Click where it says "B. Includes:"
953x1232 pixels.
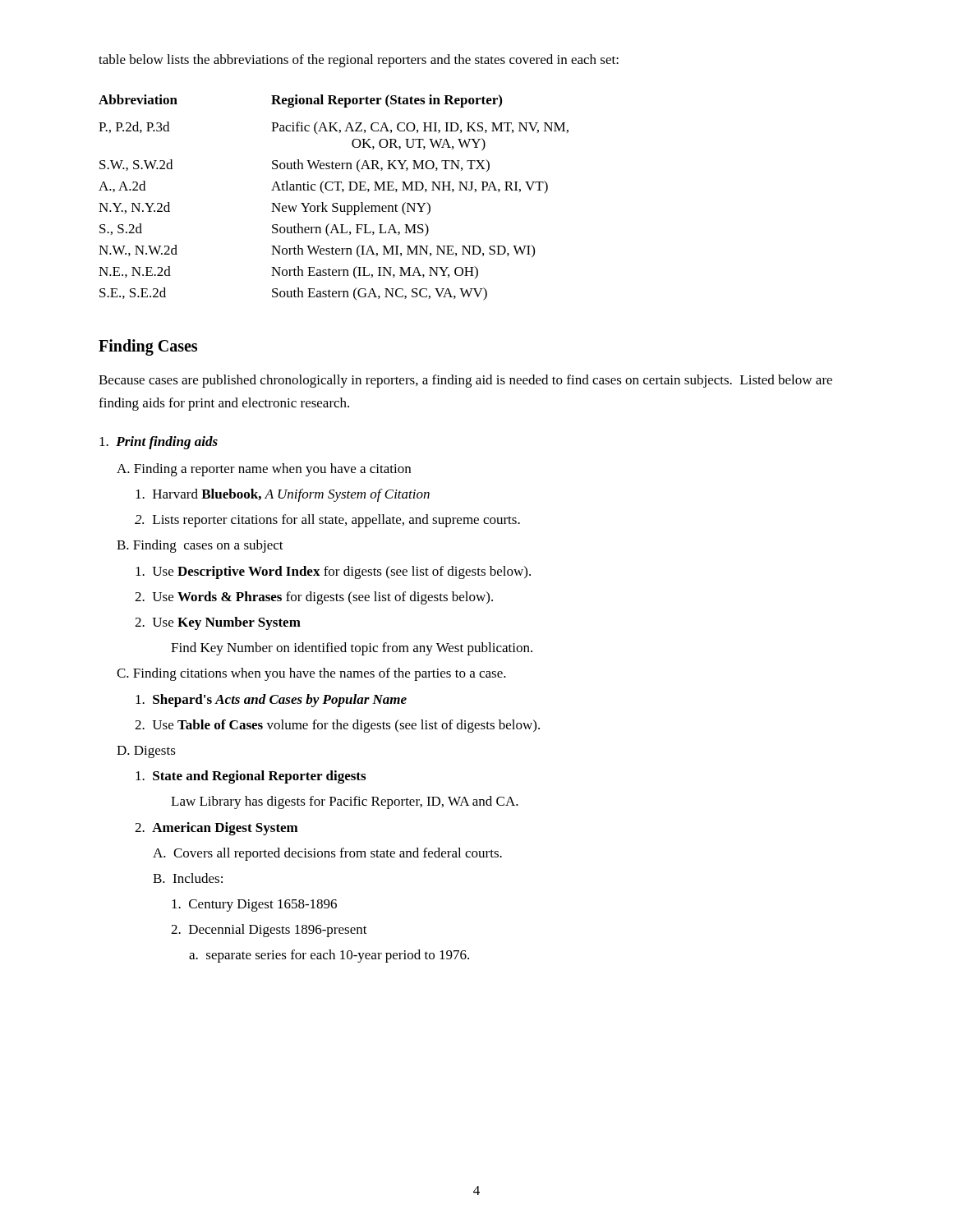click(x=188, y=878)
